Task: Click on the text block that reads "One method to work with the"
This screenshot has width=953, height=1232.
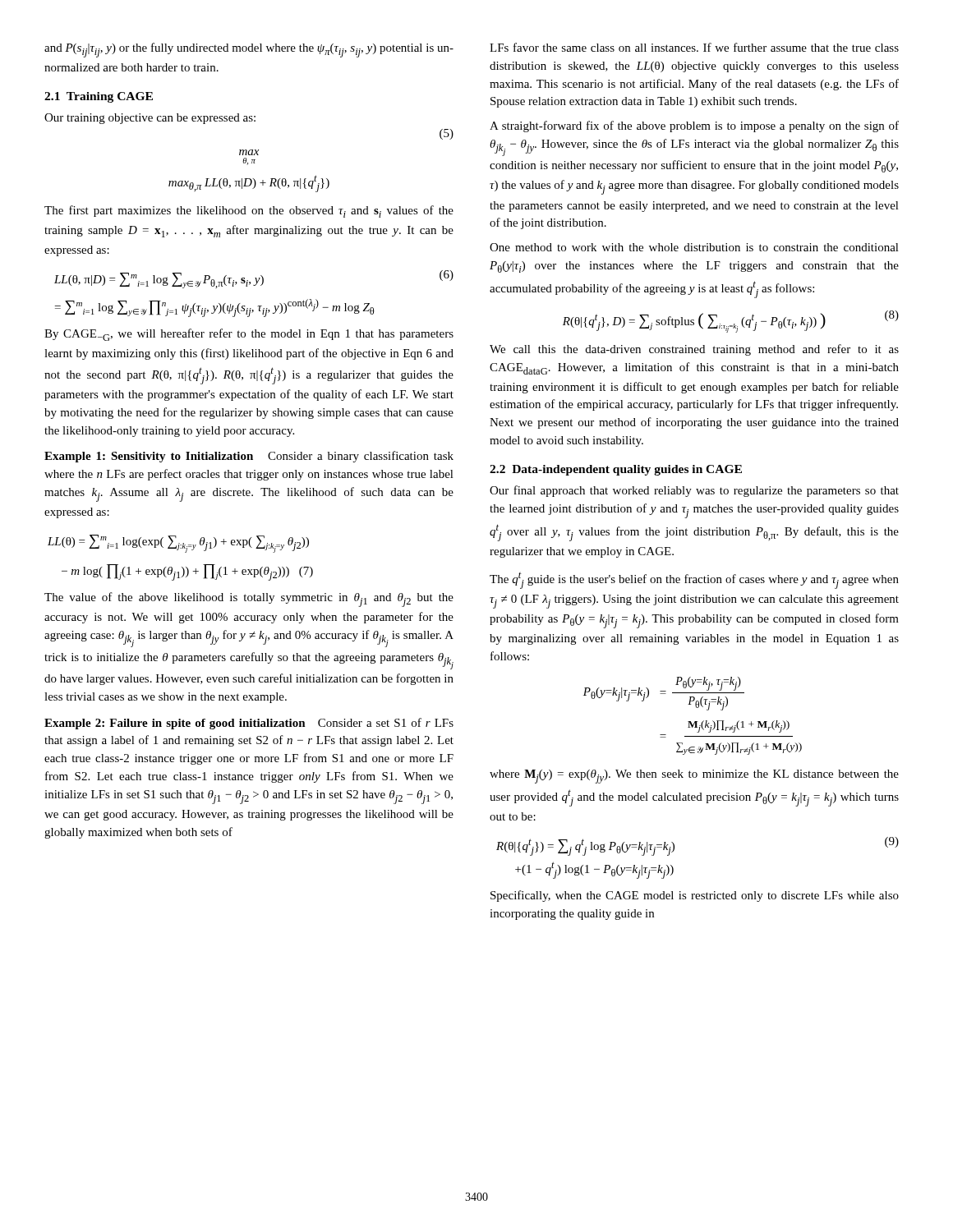Action: (x=694, y=270)
